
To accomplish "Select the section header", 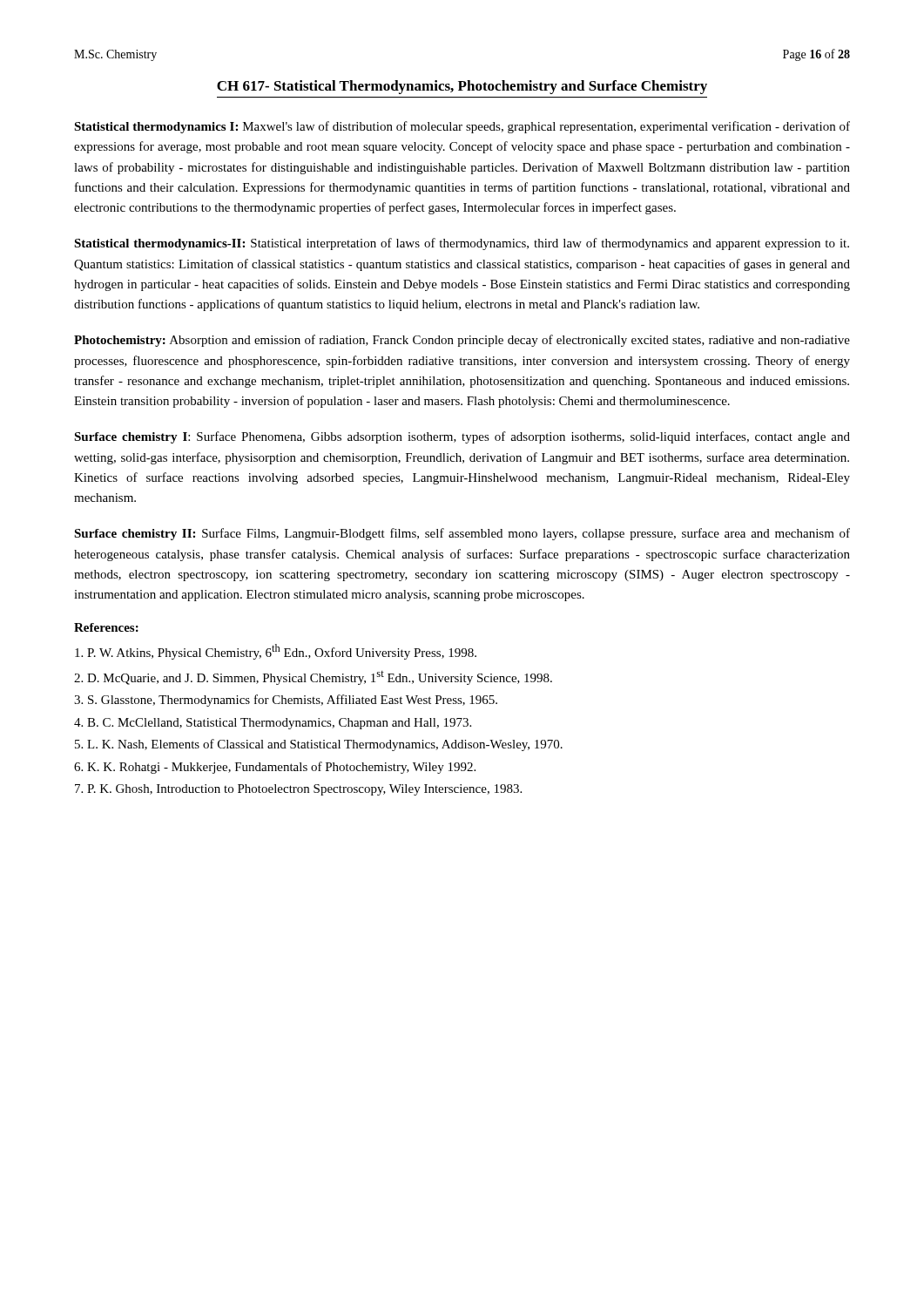I will pyautogui.click(x=107, y=628).
